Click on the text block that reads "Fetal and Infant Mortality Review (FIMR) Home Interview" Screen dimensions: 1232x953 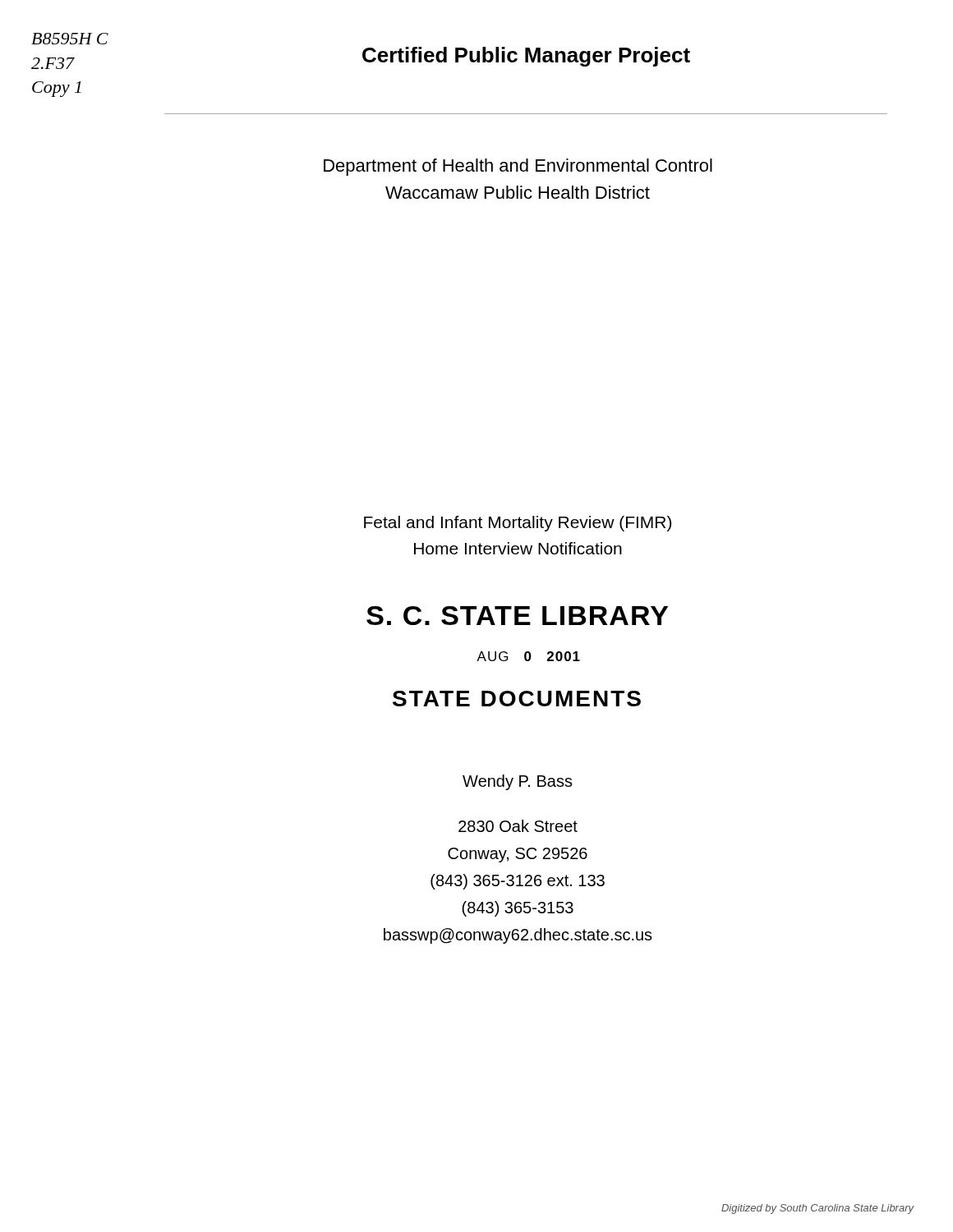pyautogui.click(x=518, y=535)
